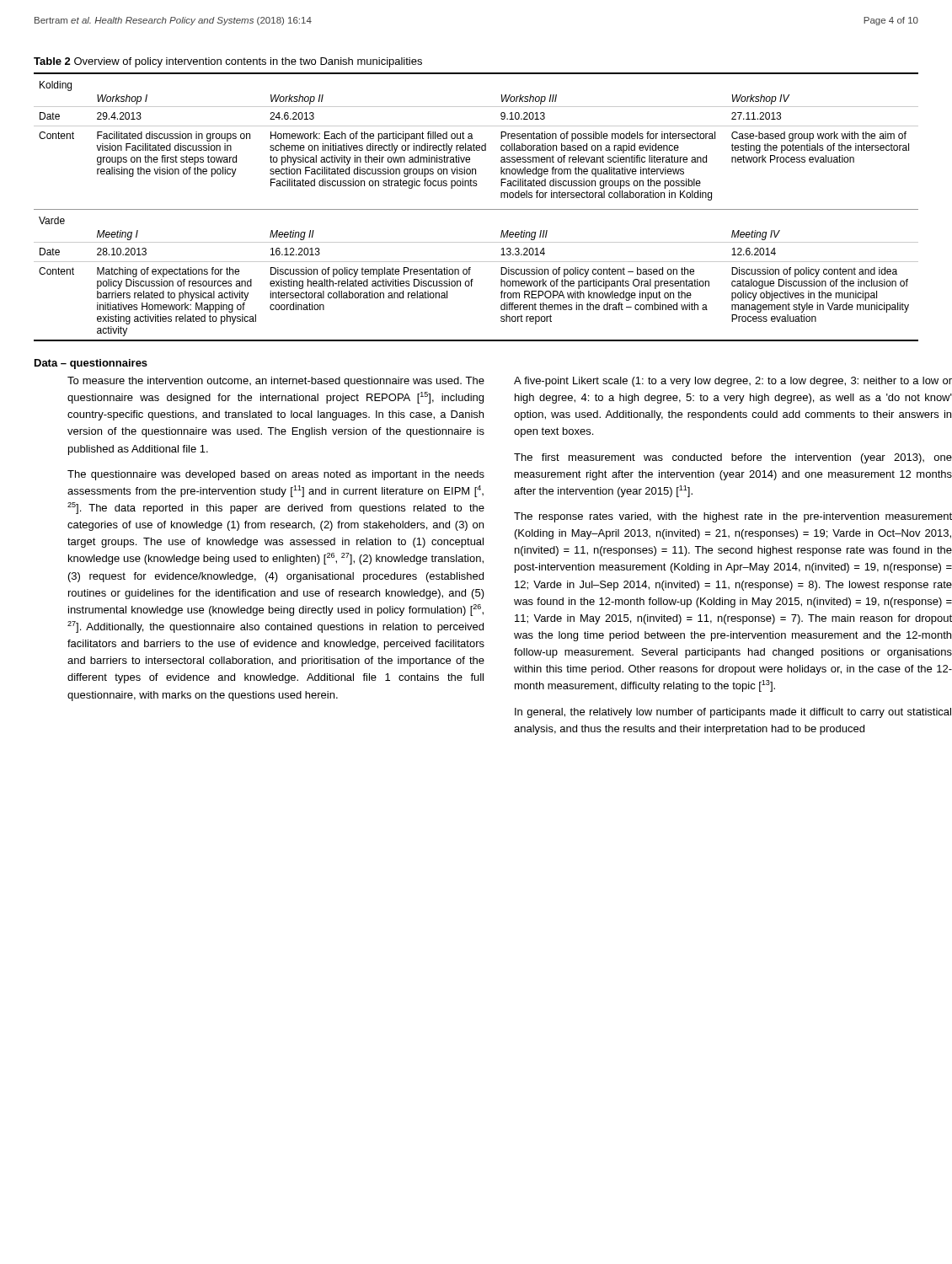952x1264 pixels.
Task: Click on the passage starting "In general, the relatively low number of"
Action: (x=733, y=720)
